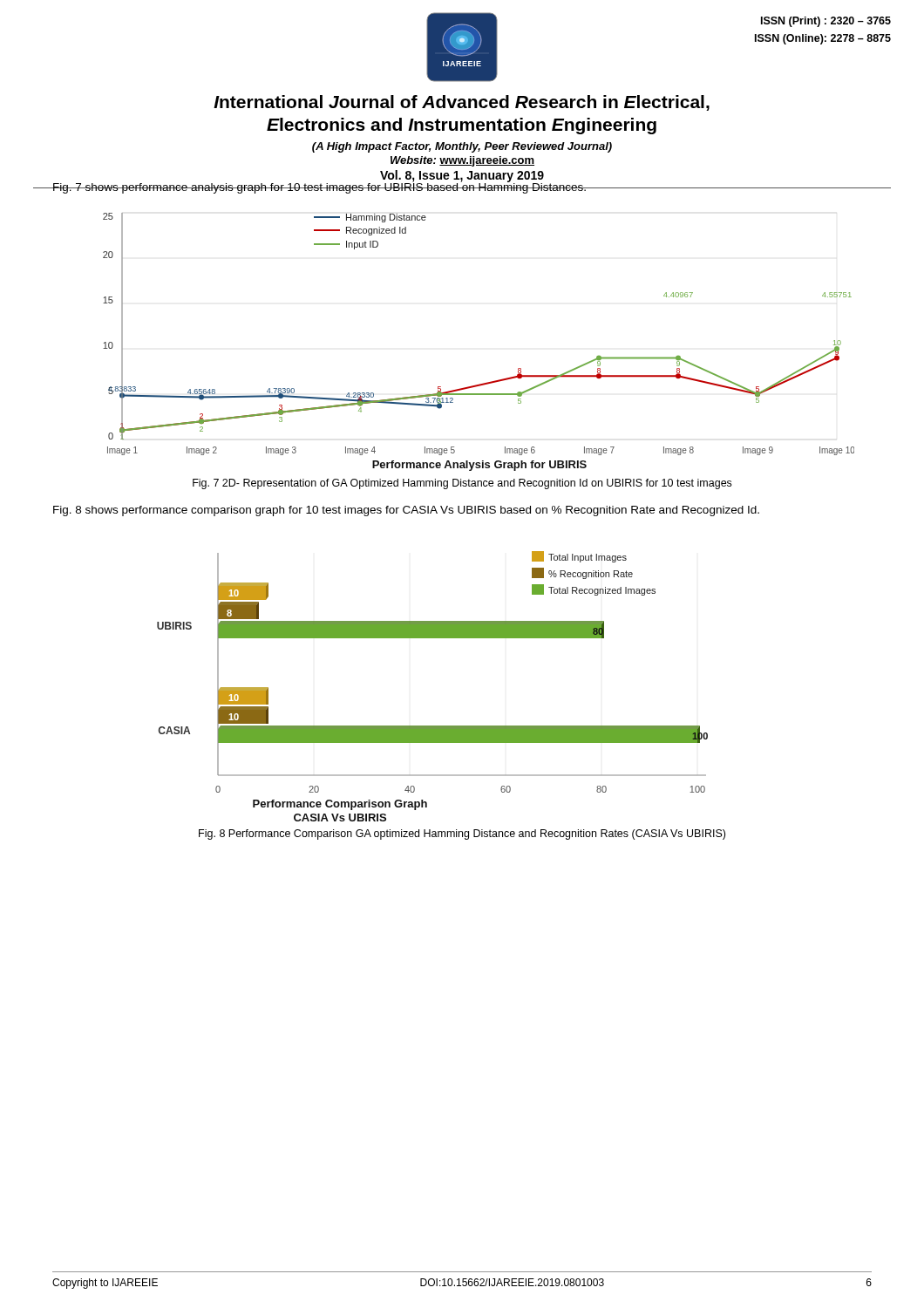Click on the passage starting "Fig. 7 2D- Representation of GA Optimized Hamming"
924x1308 pixels.
pyautogui.click(x=462, y=483)
